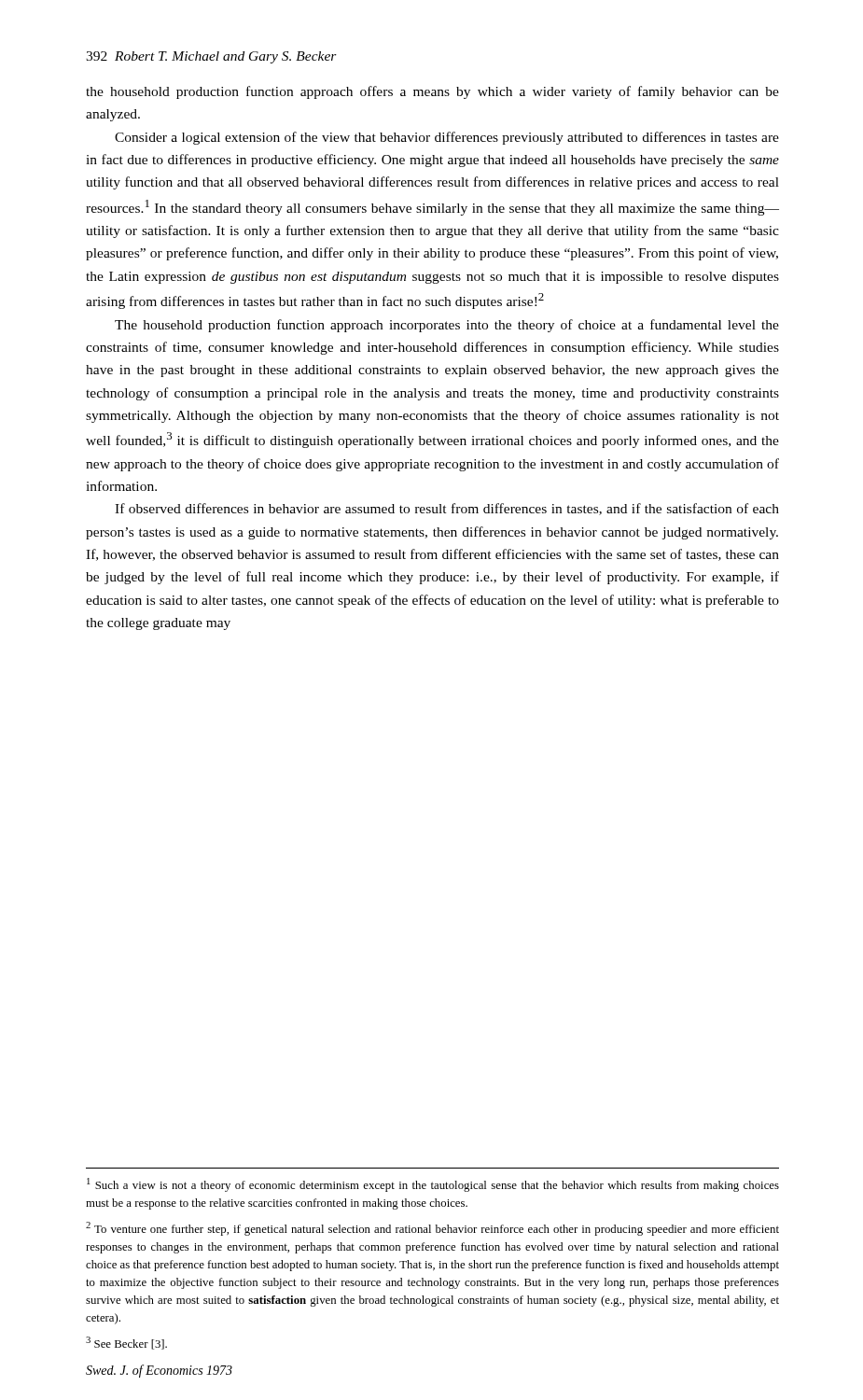Find the footnote with the text "1 Such a view"
This screenshot has height=1400, width=863.
[432, 1193]
